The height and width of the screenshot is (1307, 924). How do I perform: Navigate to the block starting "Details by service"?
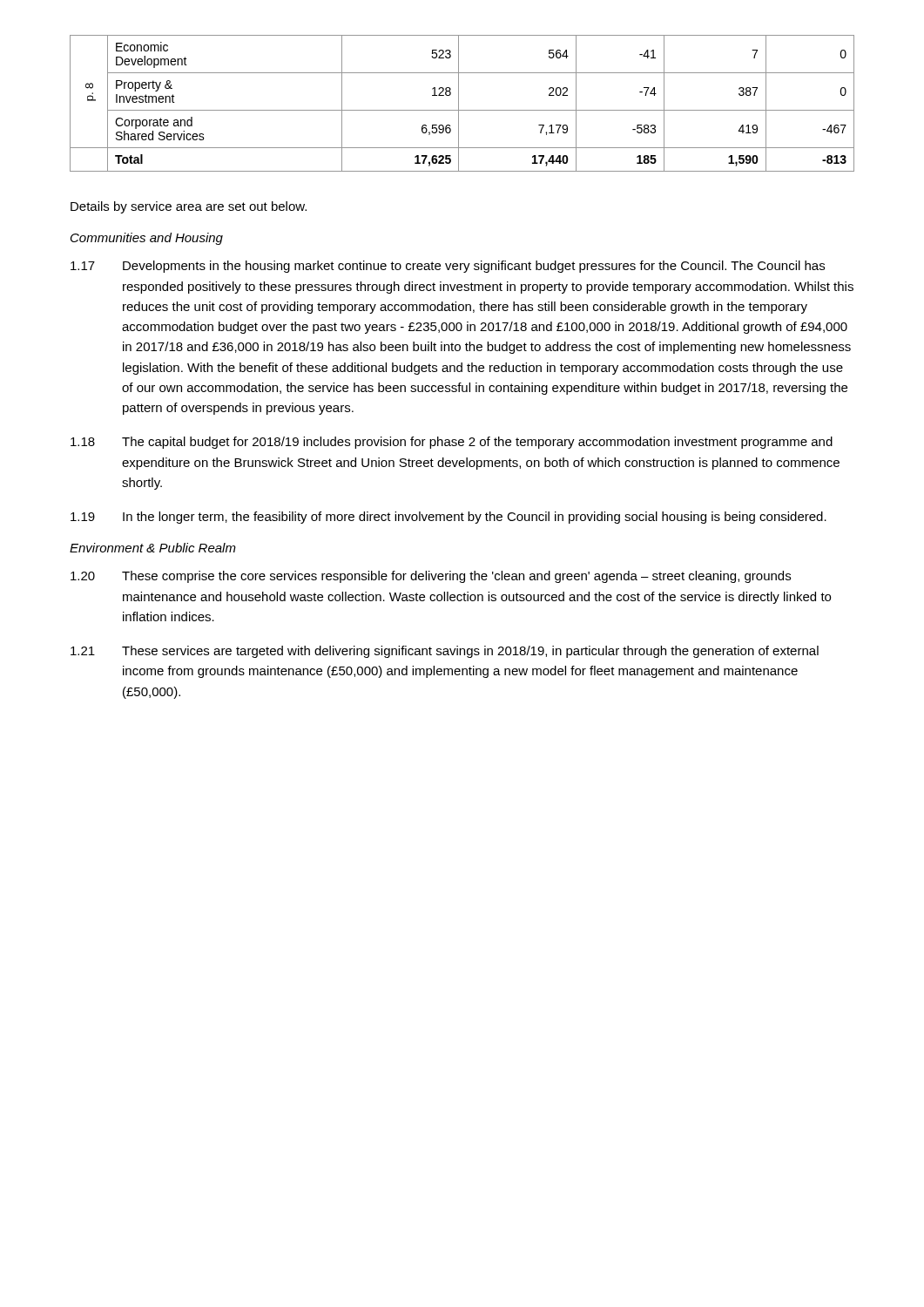point(189,206)
